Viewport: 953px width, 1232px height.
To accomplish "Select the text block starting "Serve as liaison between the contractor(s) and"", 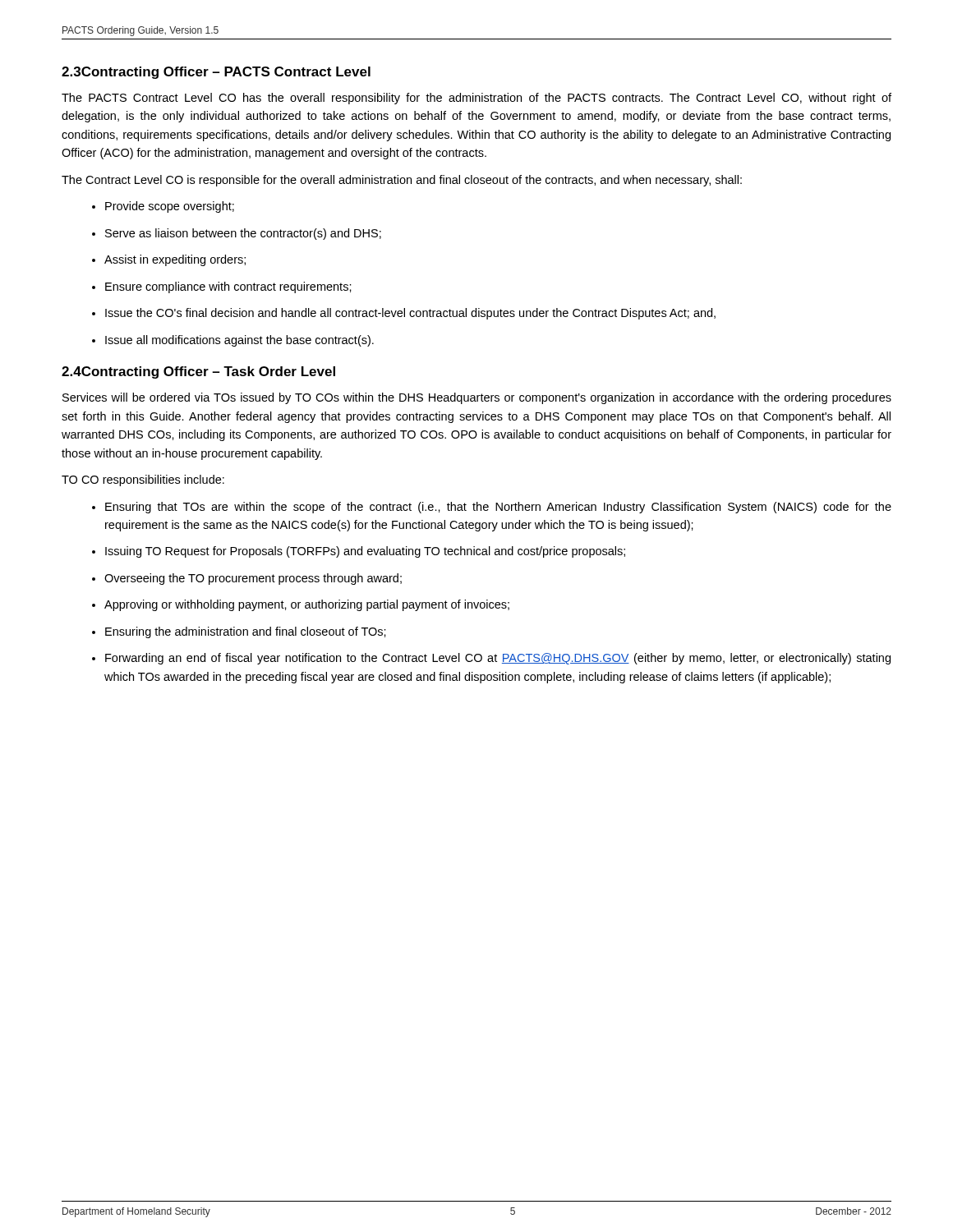I will click(237, 234).
